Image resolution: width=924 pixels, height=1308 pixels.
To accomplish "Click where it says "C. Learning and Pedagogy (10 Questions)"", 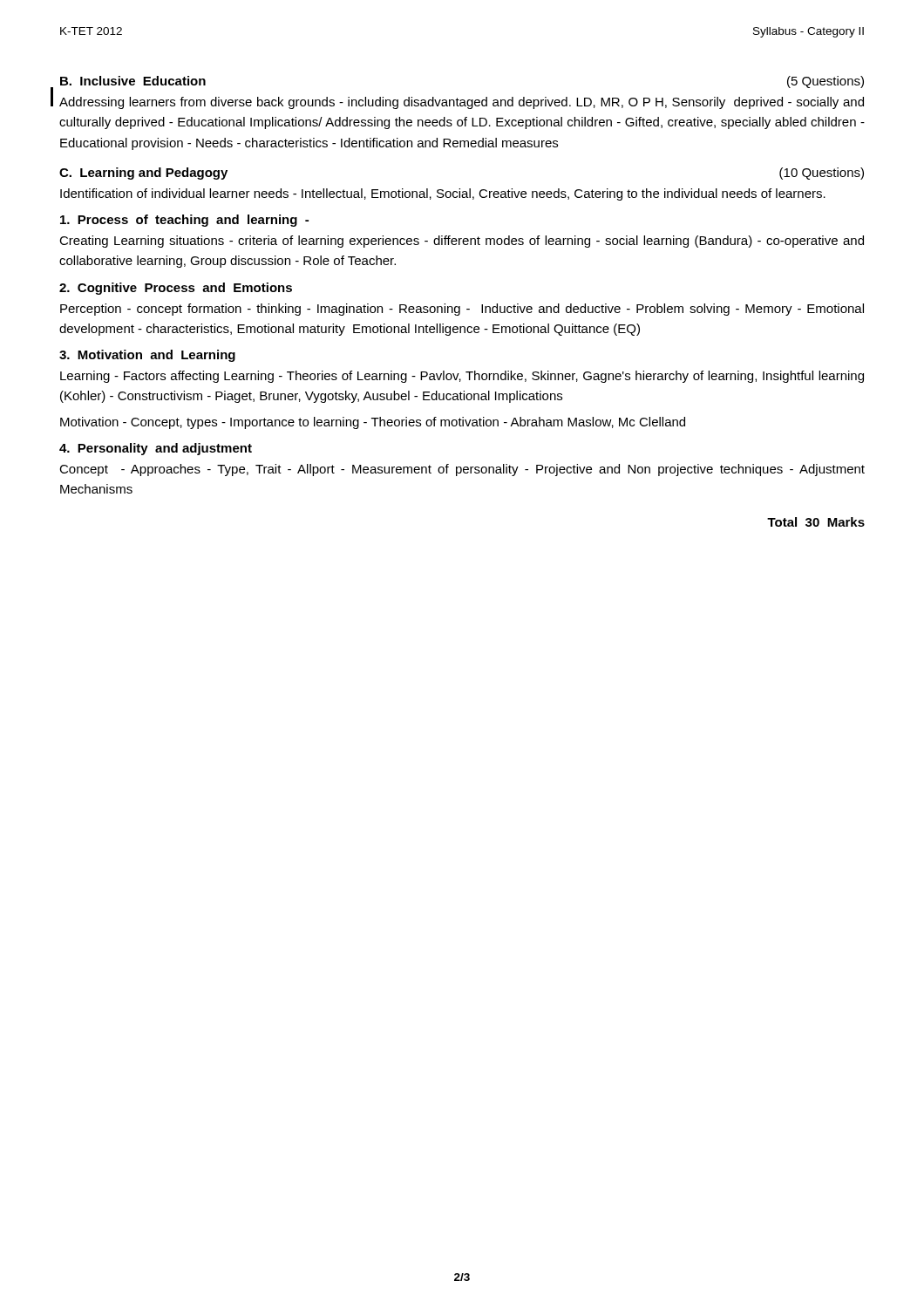I will click(x=142, y=173).
